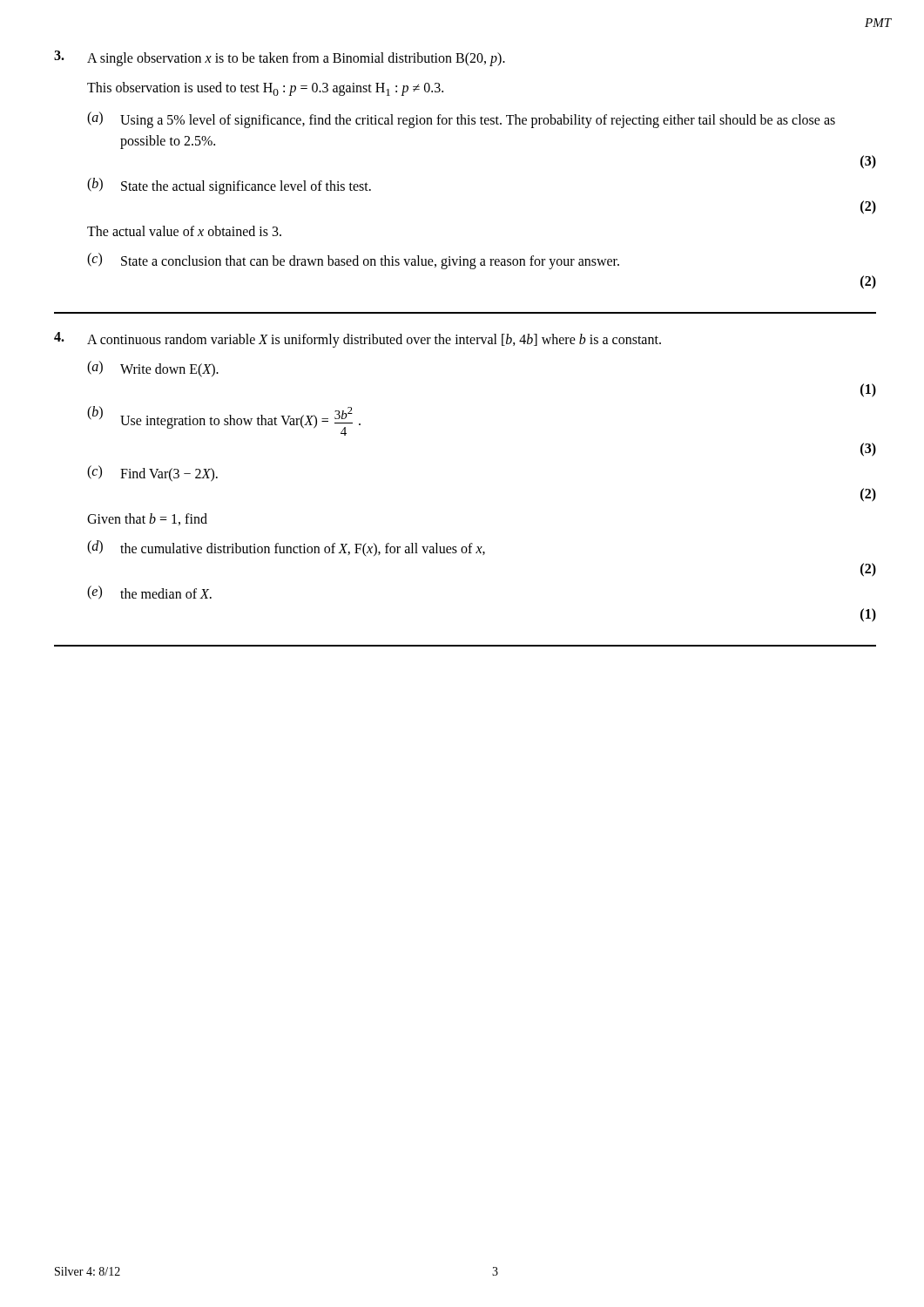Click on the list item containing "(b) Use integration to"

[x=224, y=421]
